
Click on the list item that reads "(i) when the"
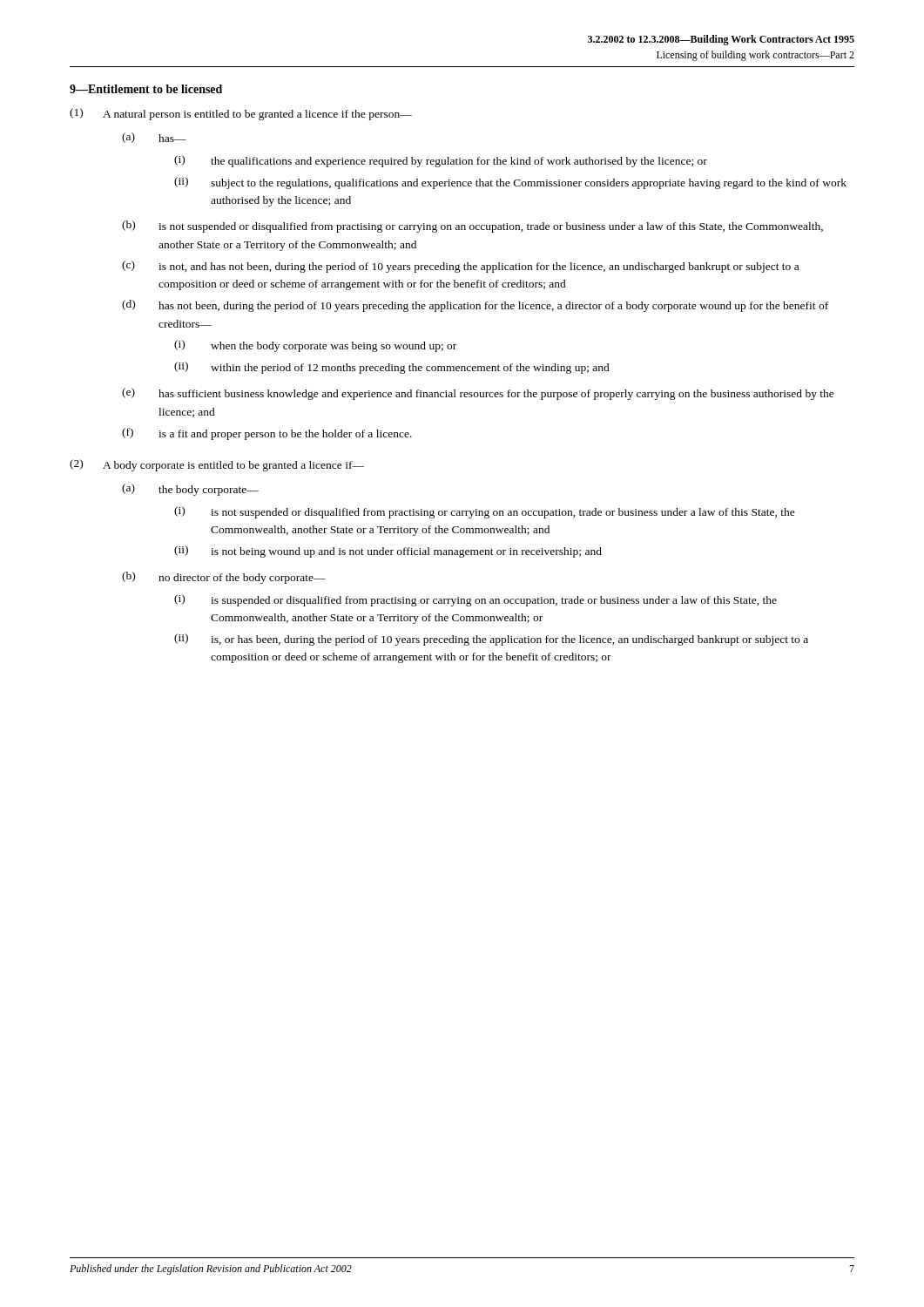click(x=315, y=346)
